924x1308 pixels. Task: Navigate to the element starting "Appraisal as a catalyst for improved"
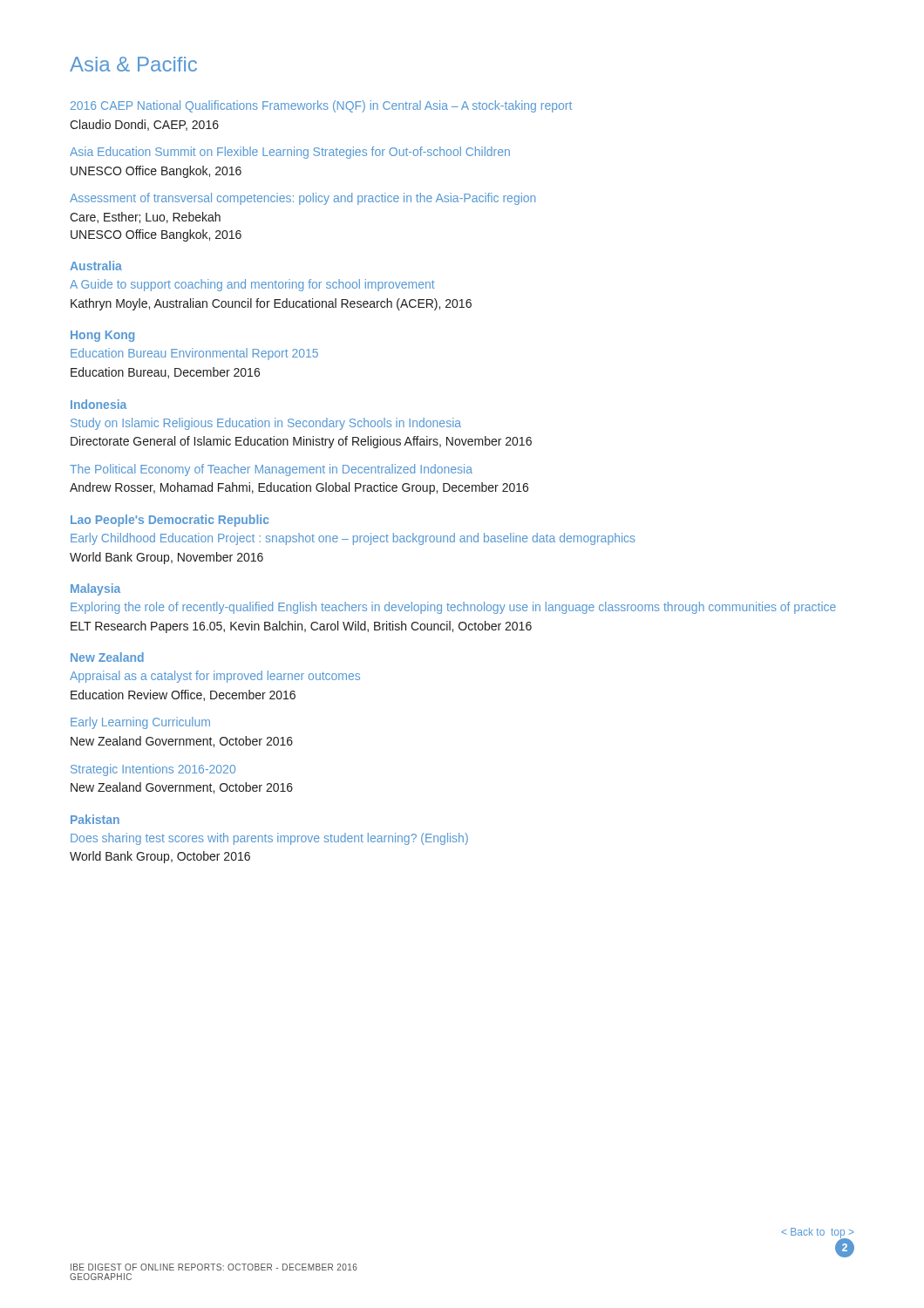coord(215,677)
